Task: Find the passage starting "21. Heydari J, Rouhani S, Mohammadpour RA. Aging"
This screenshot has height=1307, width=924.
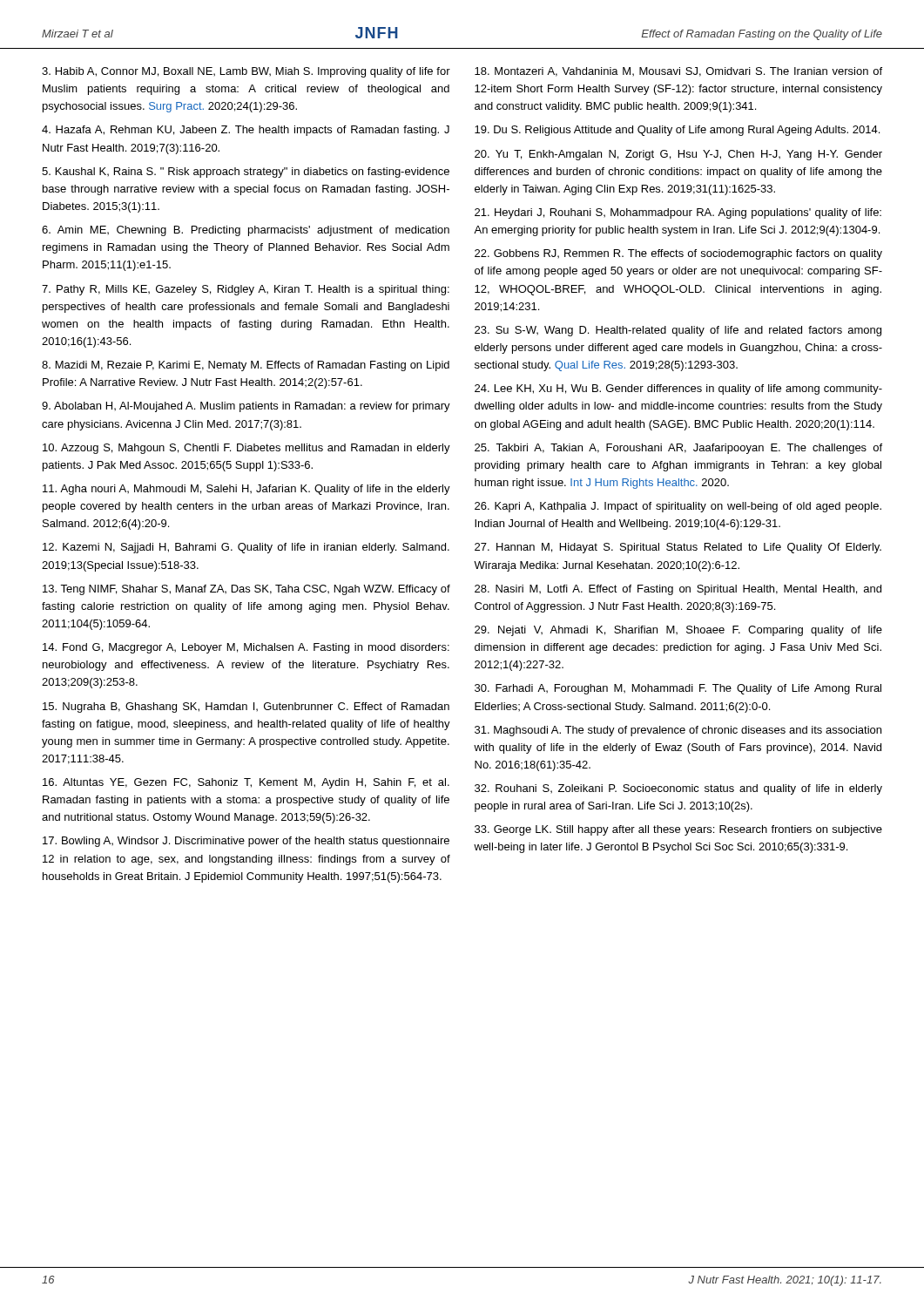Action: 678,221
